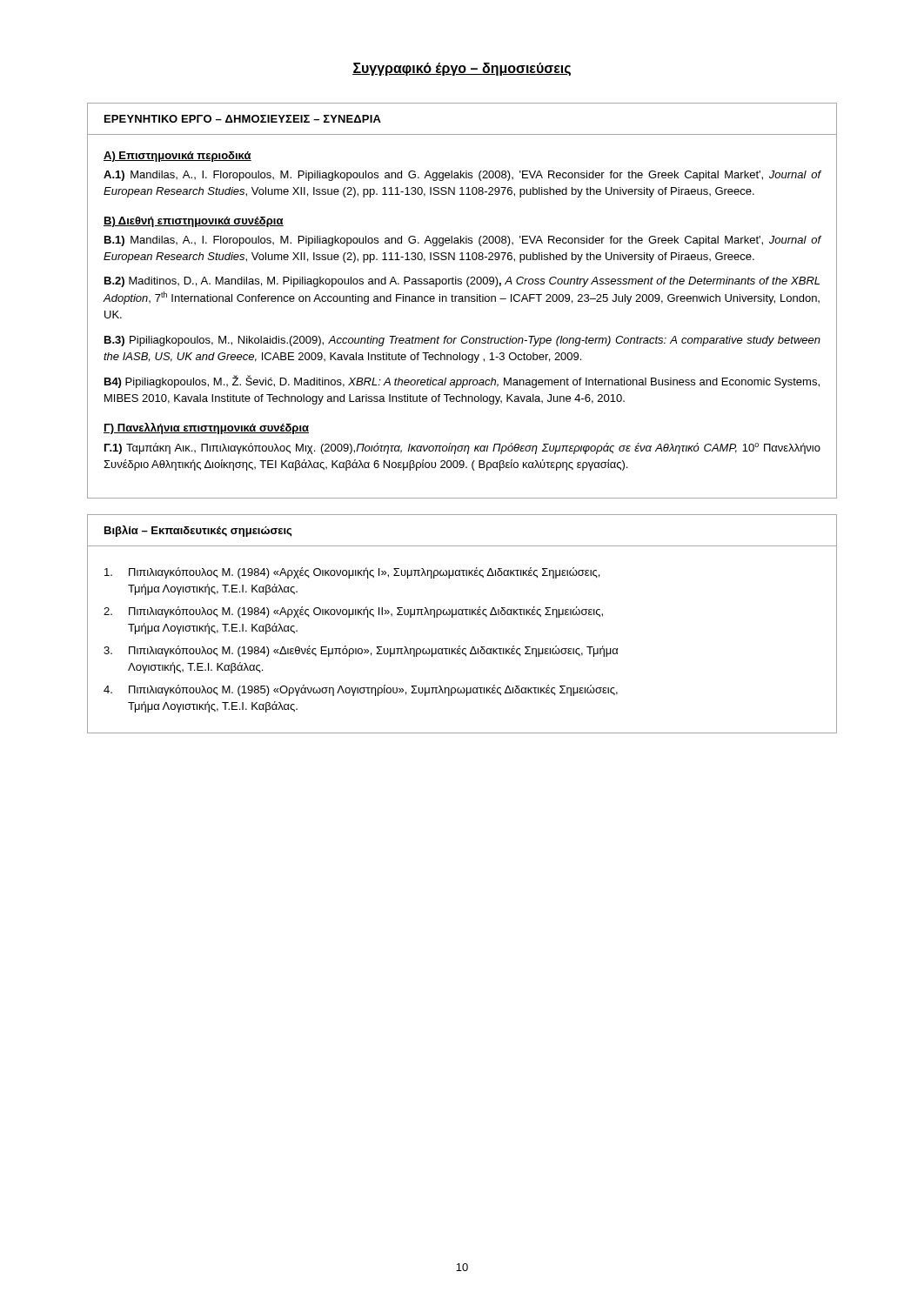Locate the section header that opens with "Βιβλία – Εκπαιδευτικές"
Image resolution: width=924 pixels, height=1305 pixels.
198,530
